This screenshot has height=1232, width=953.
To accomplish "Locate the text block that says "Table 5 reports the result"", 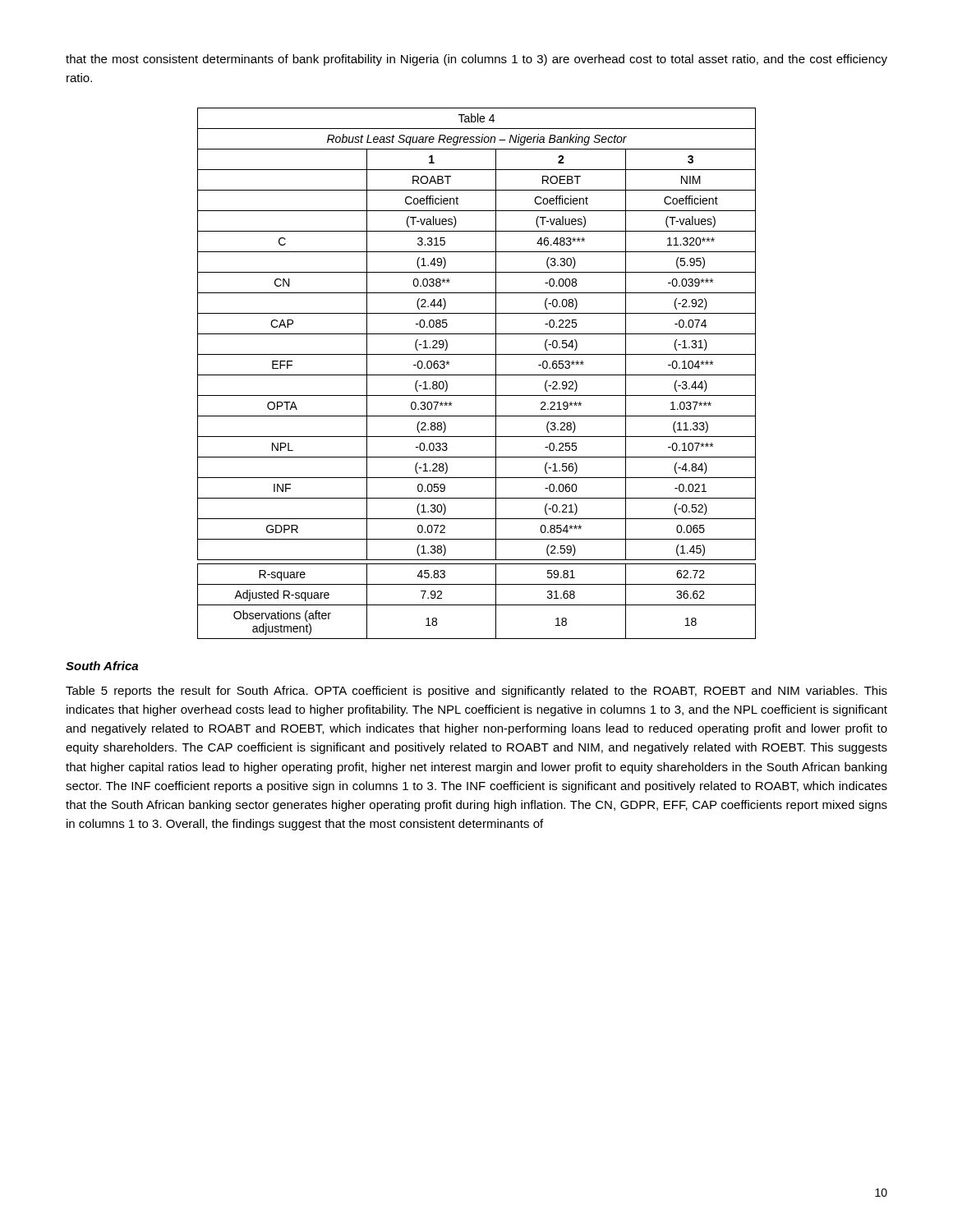I will pyautogui.click(x=476, y=757).
